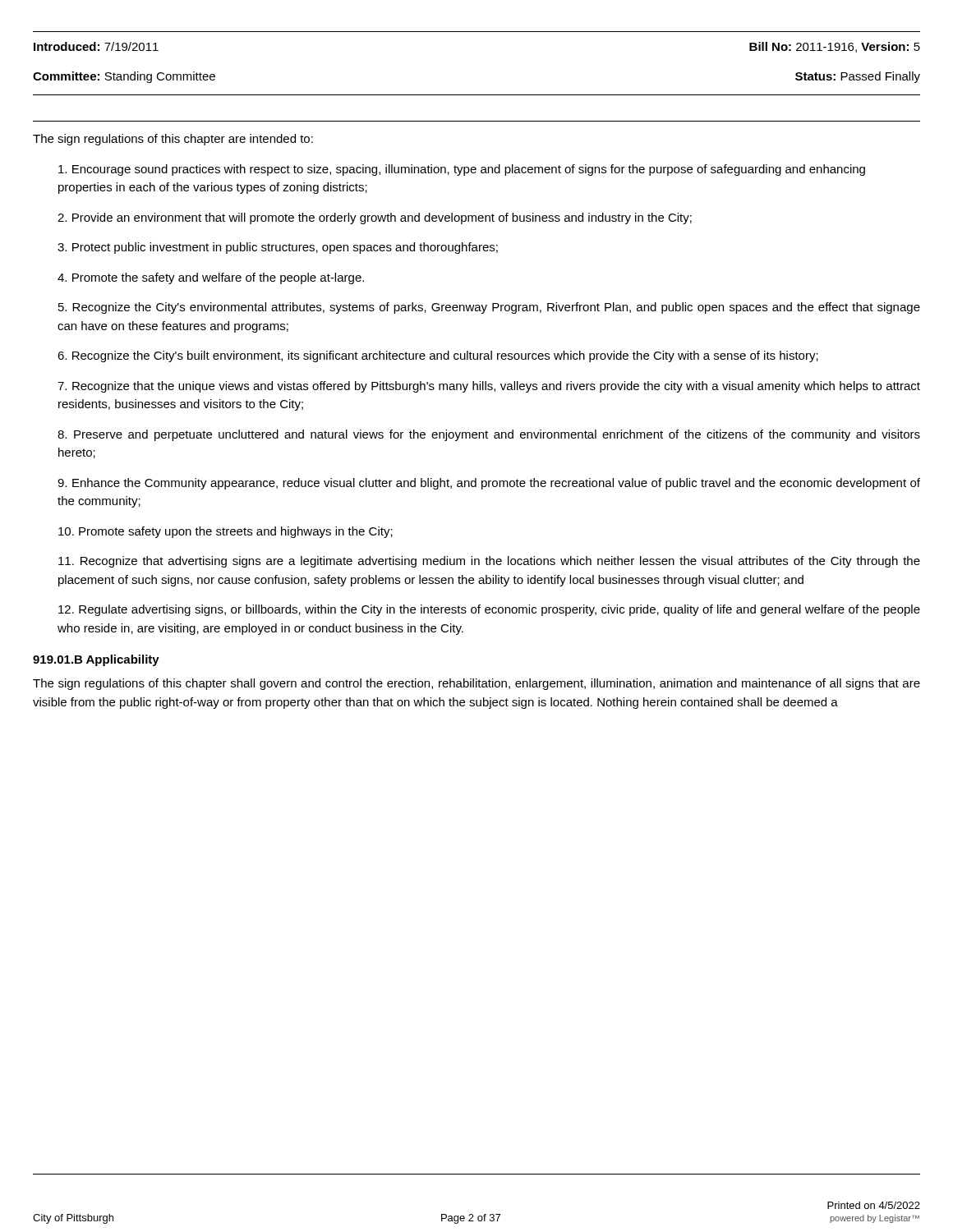Point to the text block starting "2. Provide an environment that will promote the"
Screen dimensions: 1232x953
375,217
